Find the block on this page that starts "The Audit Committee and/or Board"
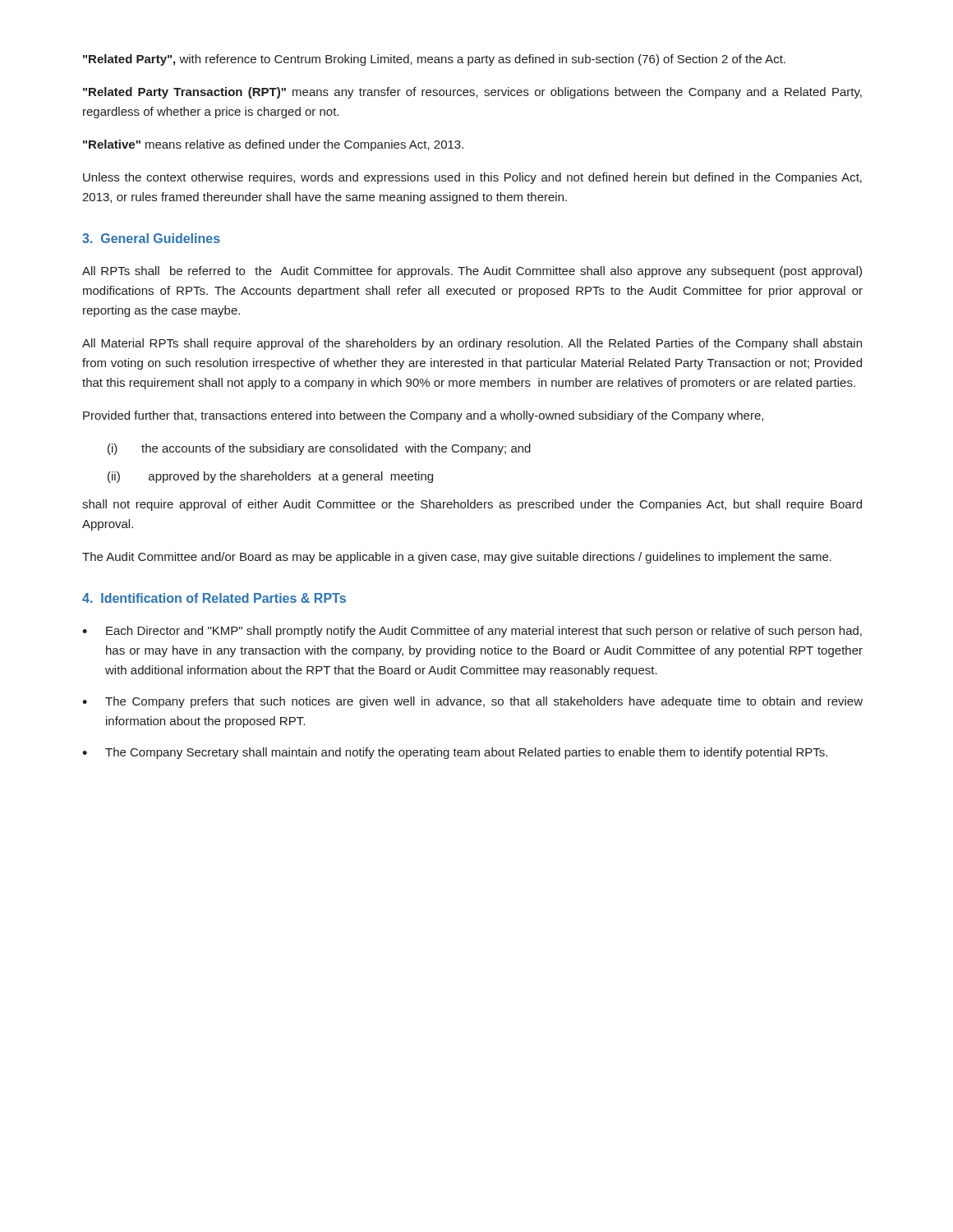Image resolution: width=953 pixels, height=1232 pixels. (457, 556)
